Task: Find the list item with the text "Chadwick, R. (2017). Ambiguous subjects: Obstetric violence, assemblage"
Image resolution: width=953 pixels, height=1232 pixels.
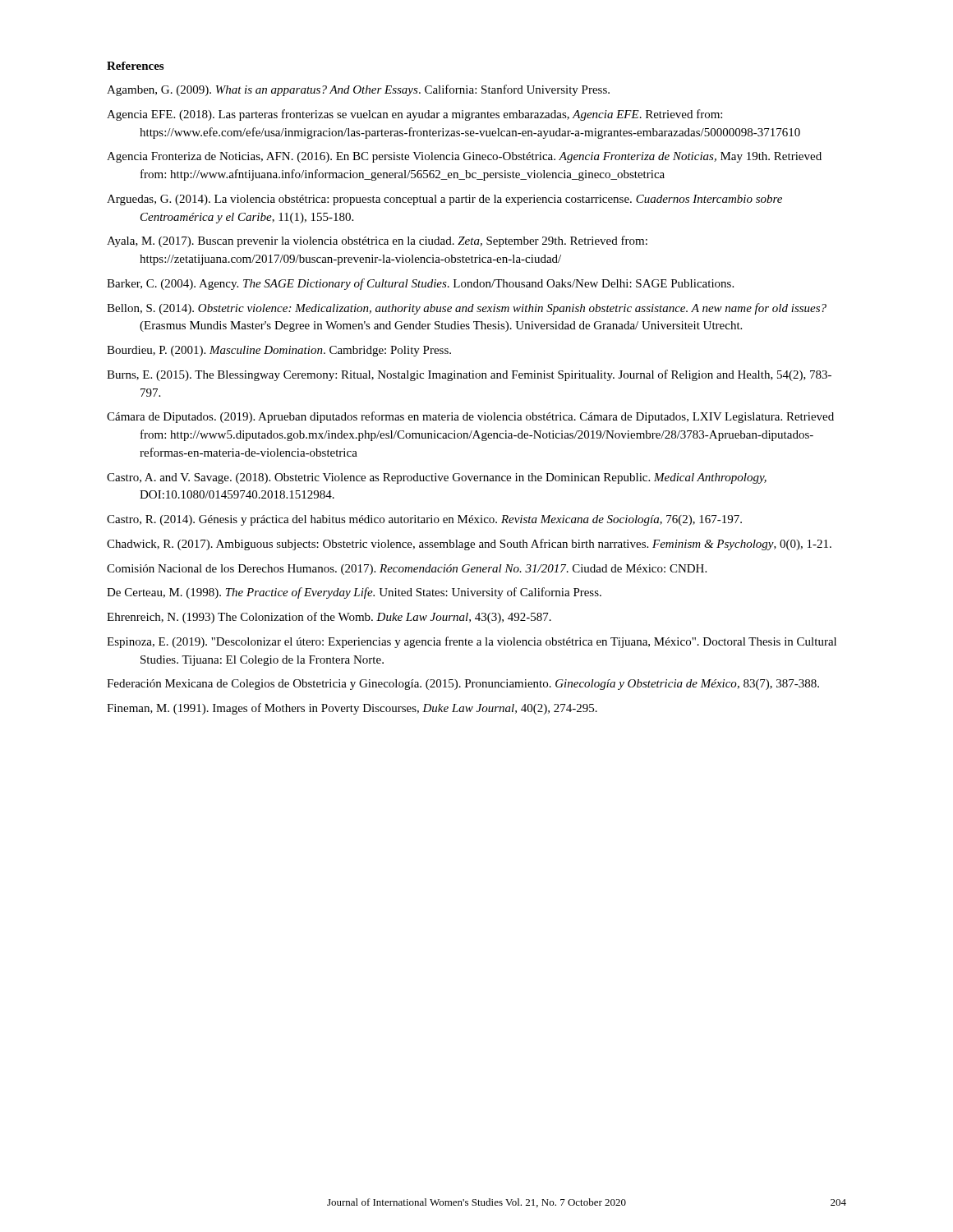Action: 469,543
